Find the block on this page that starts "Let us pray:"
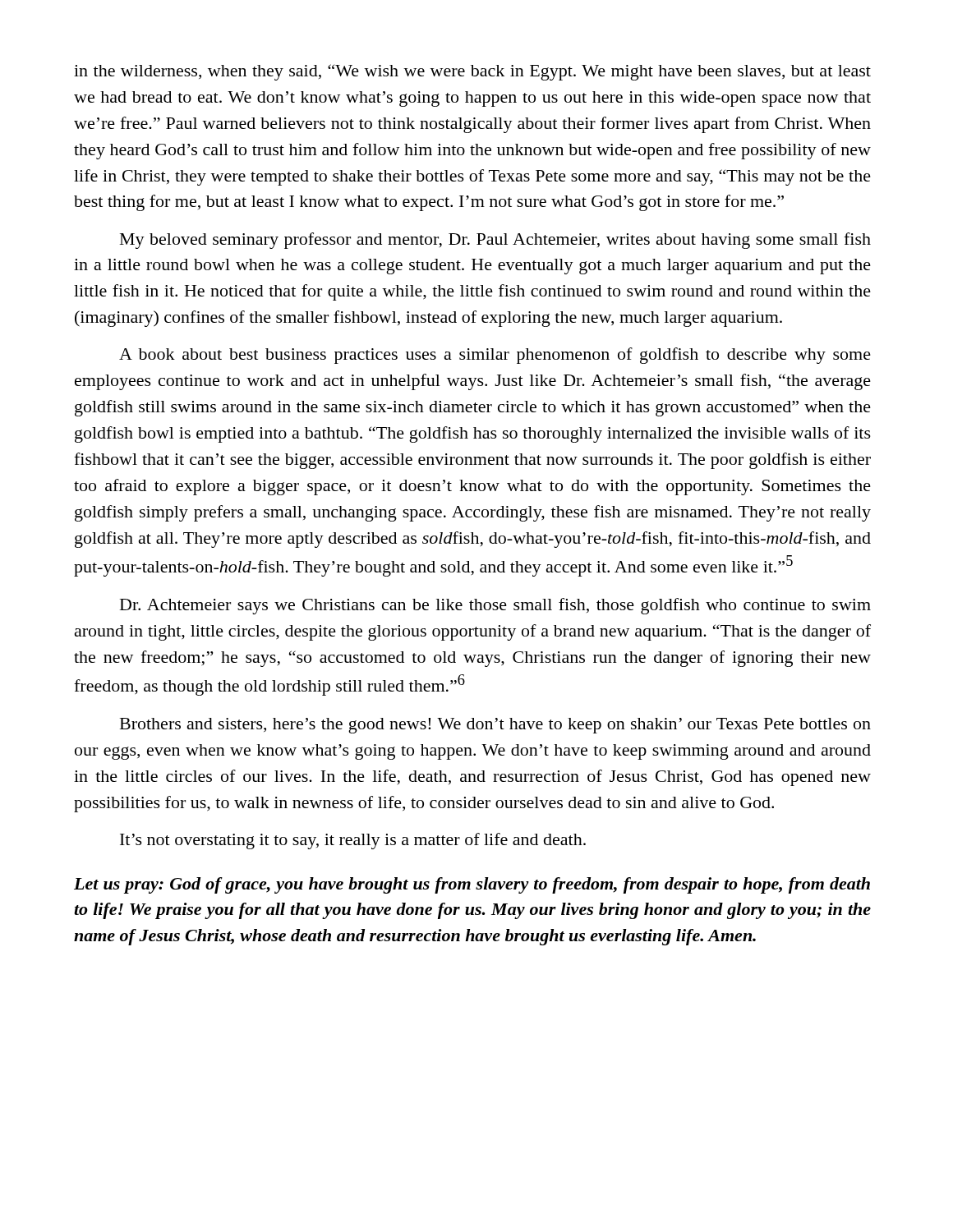Image resolution: width=953 pixels, height=1232 pixels. 472,910
